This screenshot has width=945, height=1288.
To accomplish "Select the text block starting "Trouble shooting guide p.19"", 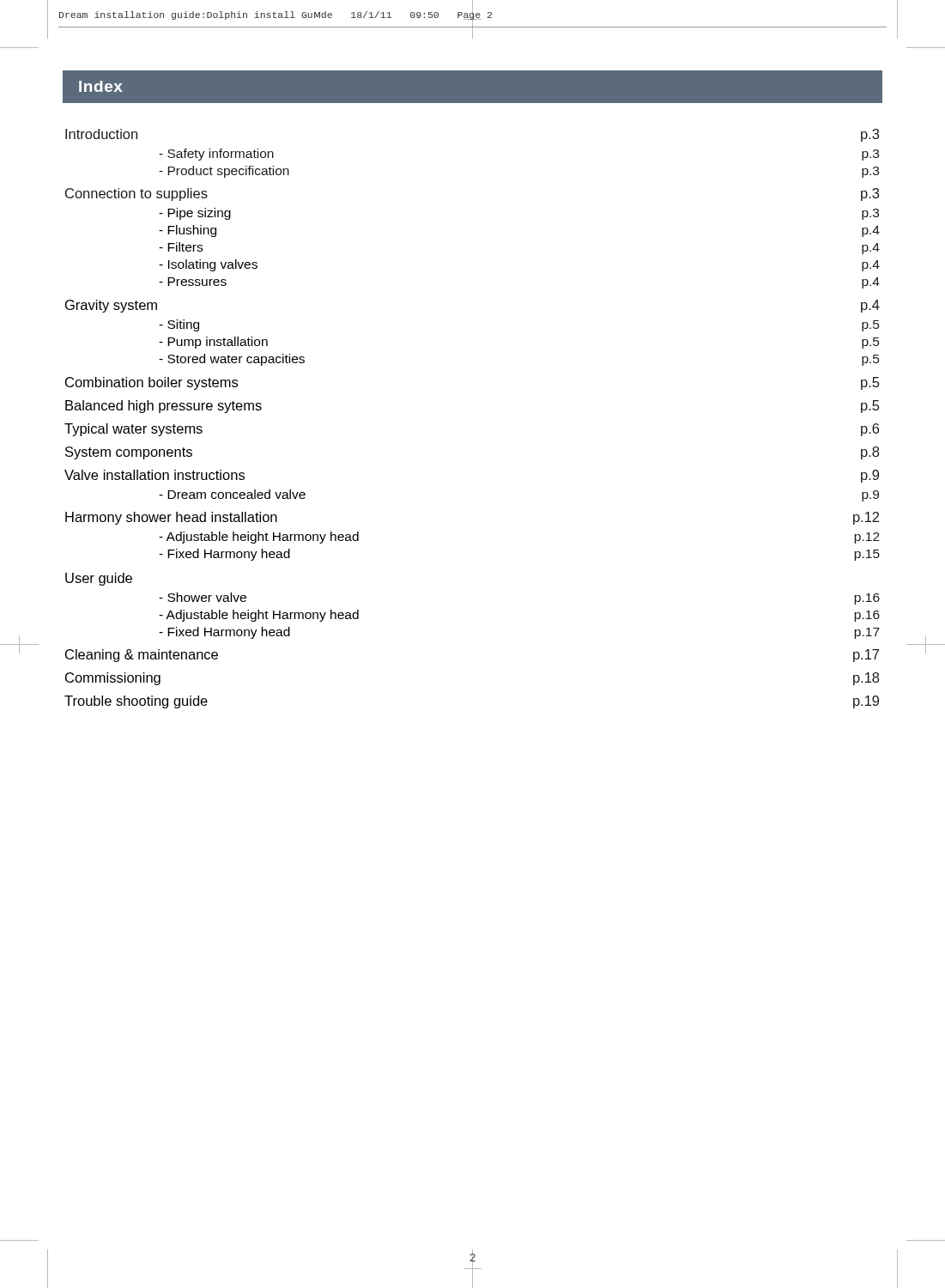I will (x=133, y=702).
